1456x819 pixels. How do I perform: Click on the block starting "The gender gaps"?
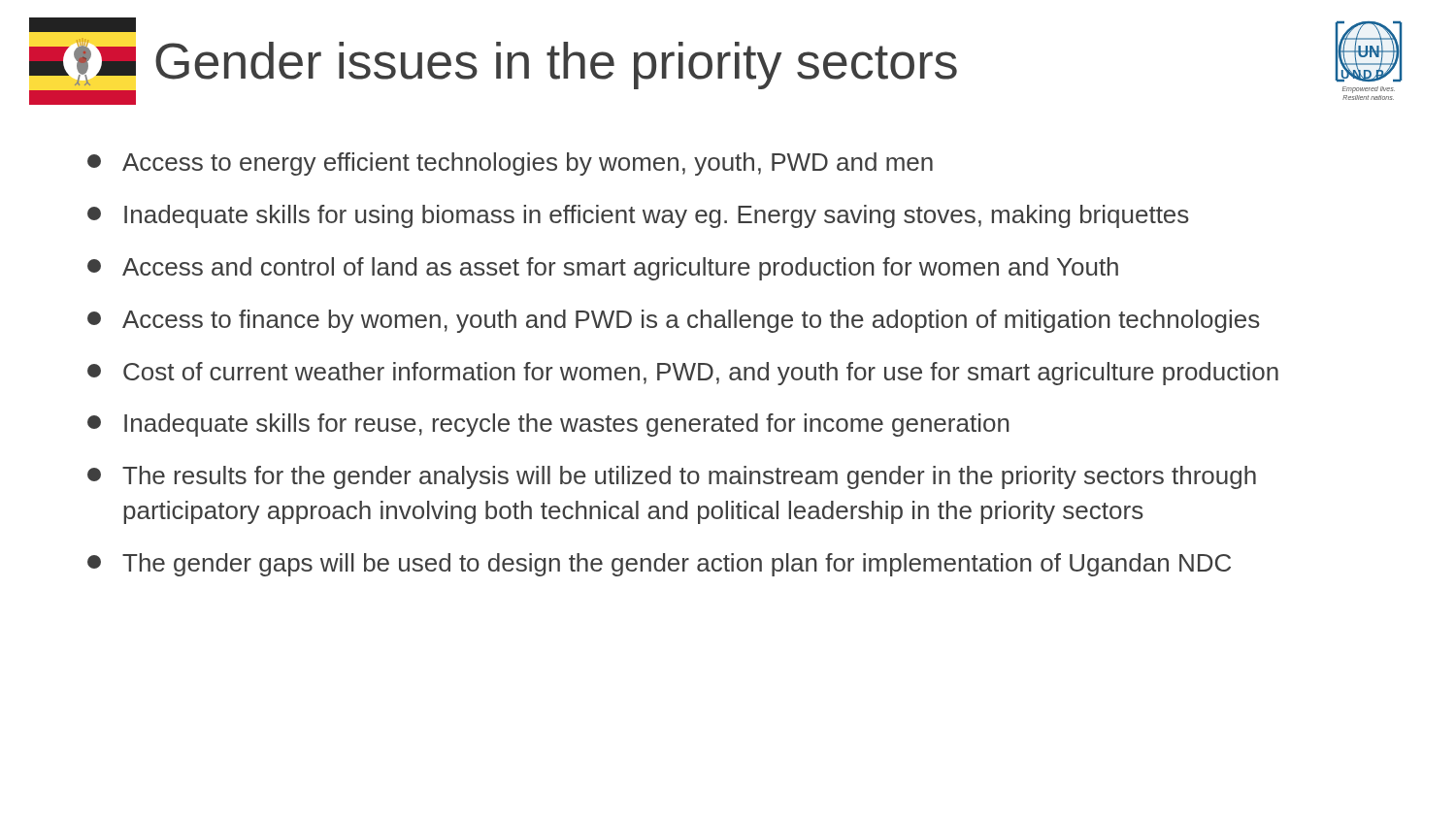pyautogui.click(x=733, y=564)
